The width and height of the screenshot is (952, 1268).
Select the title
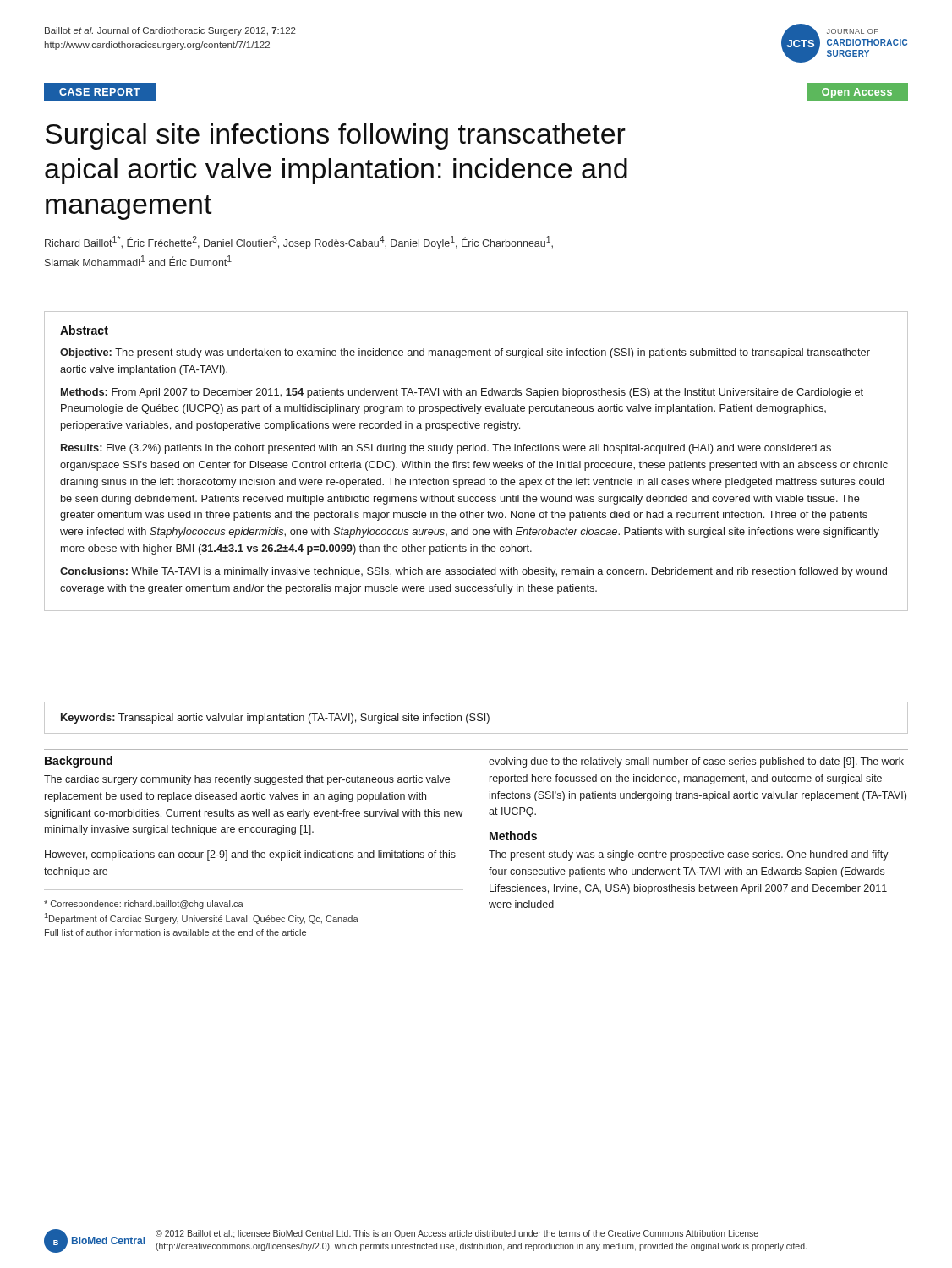click(336, 169)
